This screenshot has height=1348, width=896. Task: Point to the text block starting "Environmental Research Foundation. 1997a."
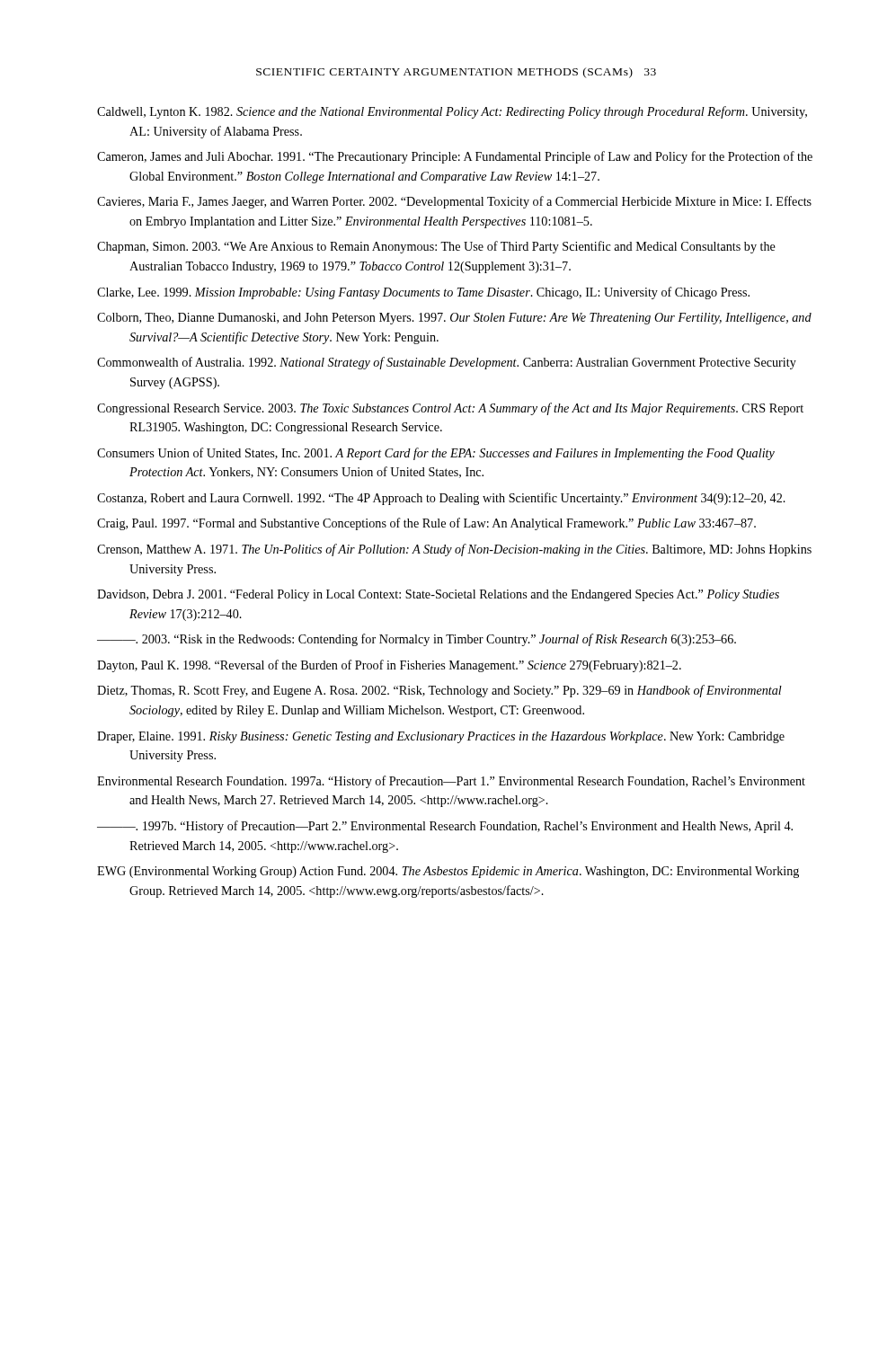click(451, 790)
